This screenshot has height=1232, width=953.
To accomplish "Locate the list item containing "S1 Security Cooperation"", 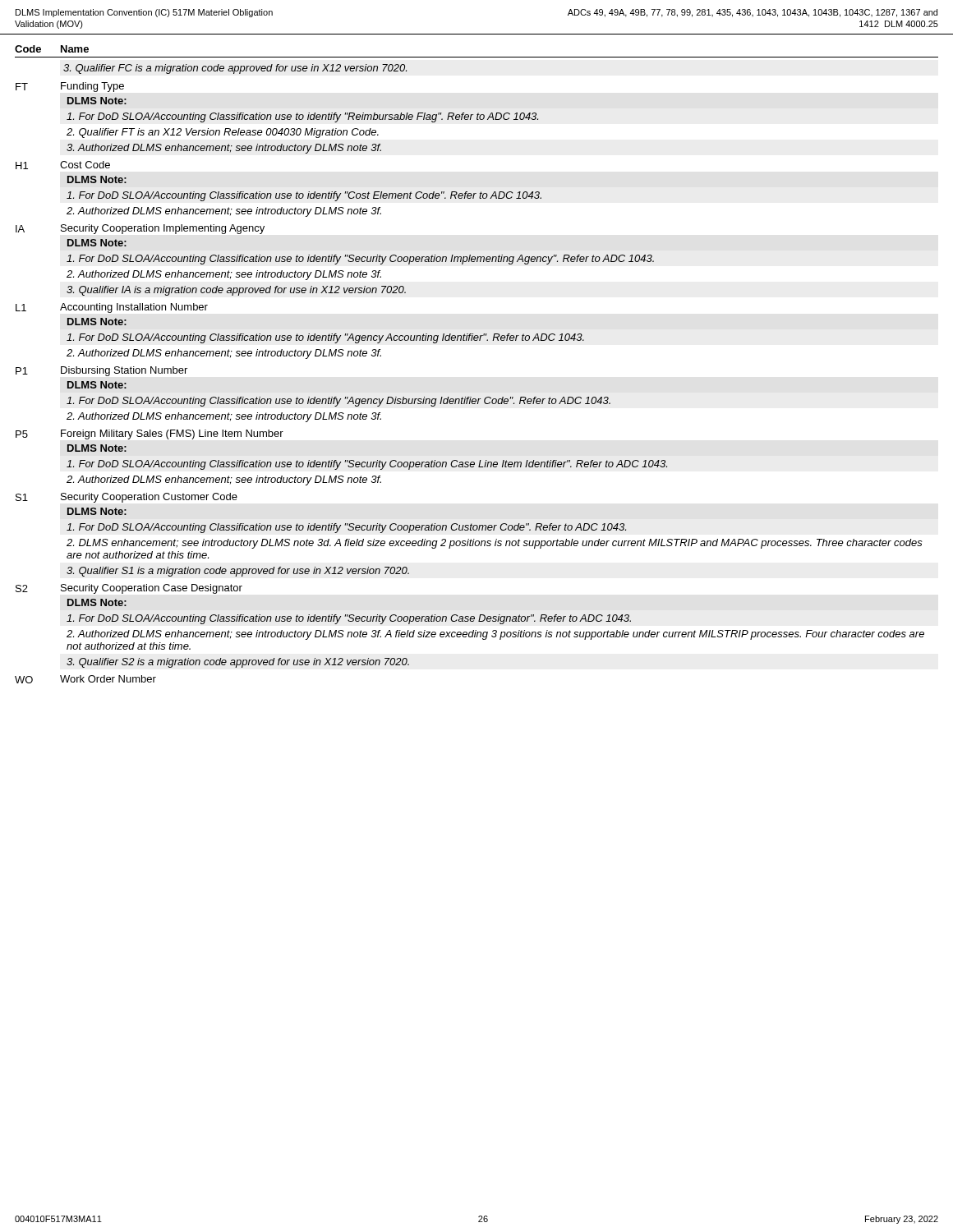I will (127, 498).
